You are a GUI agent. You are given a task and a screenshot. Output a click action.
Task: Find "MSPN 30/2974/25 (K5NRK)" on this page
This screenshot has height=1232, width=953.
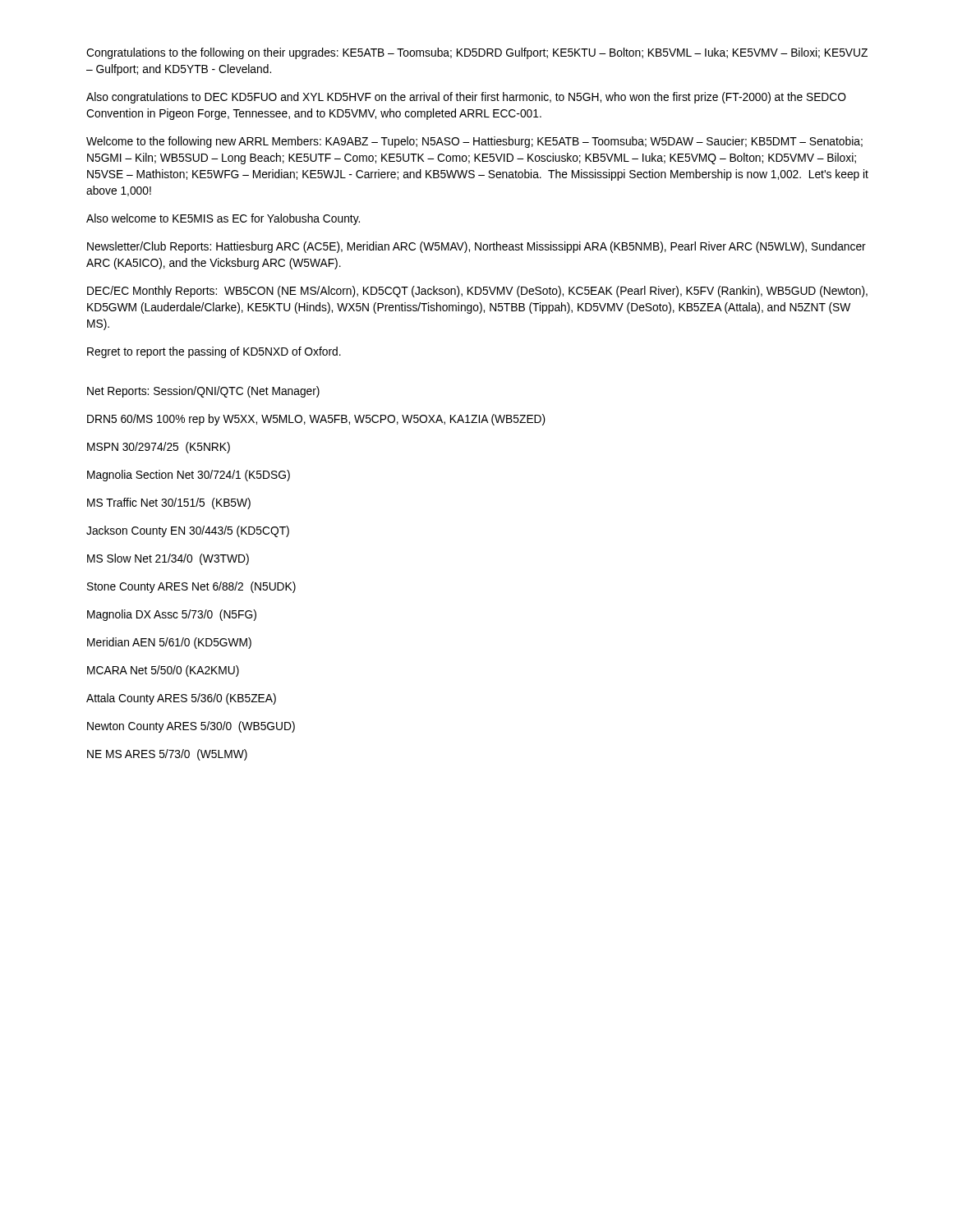click(158, 447)
